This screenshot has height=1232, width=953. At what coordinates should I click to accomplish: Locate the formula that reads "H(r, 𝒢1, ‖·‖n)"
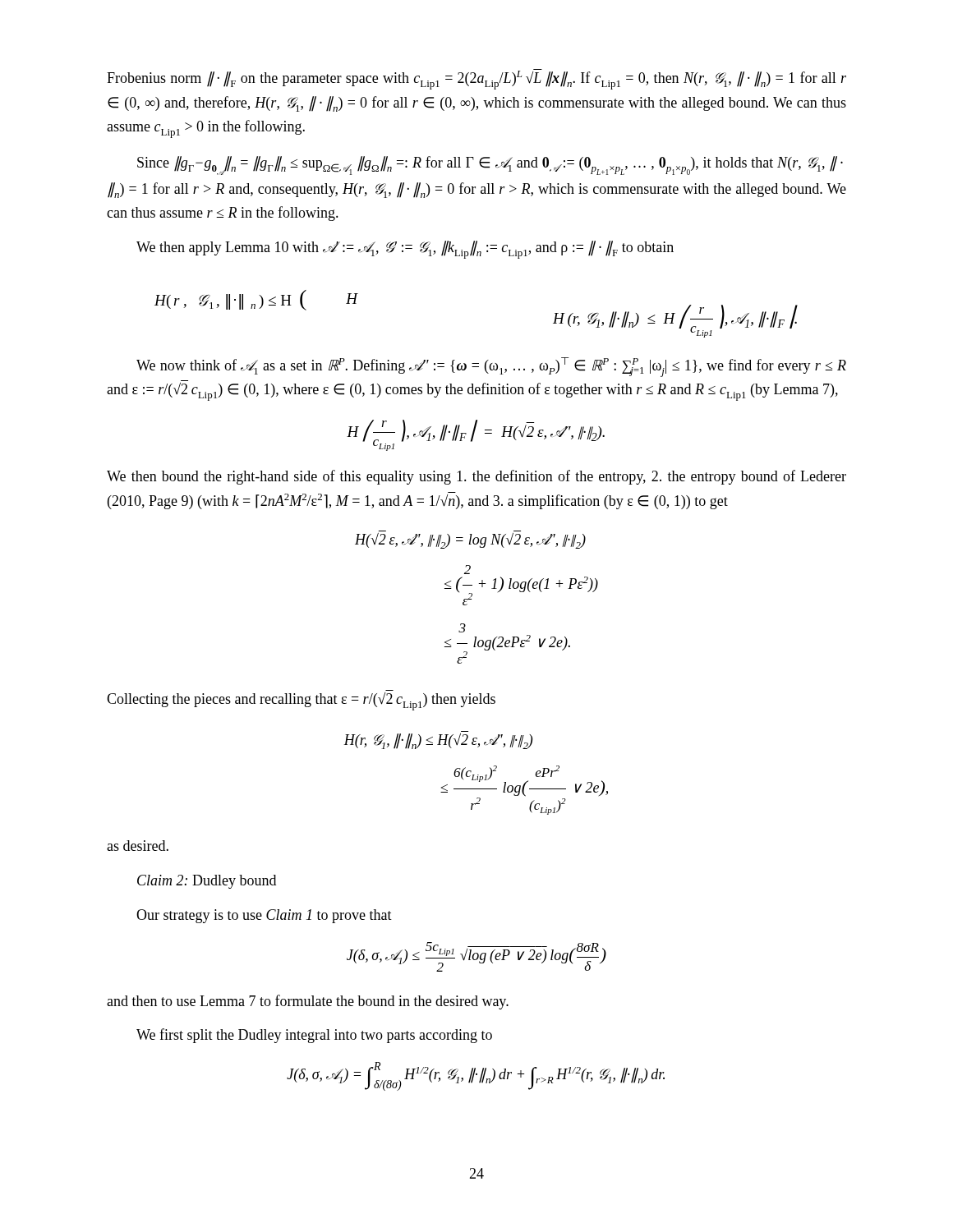tap(476, 772)
